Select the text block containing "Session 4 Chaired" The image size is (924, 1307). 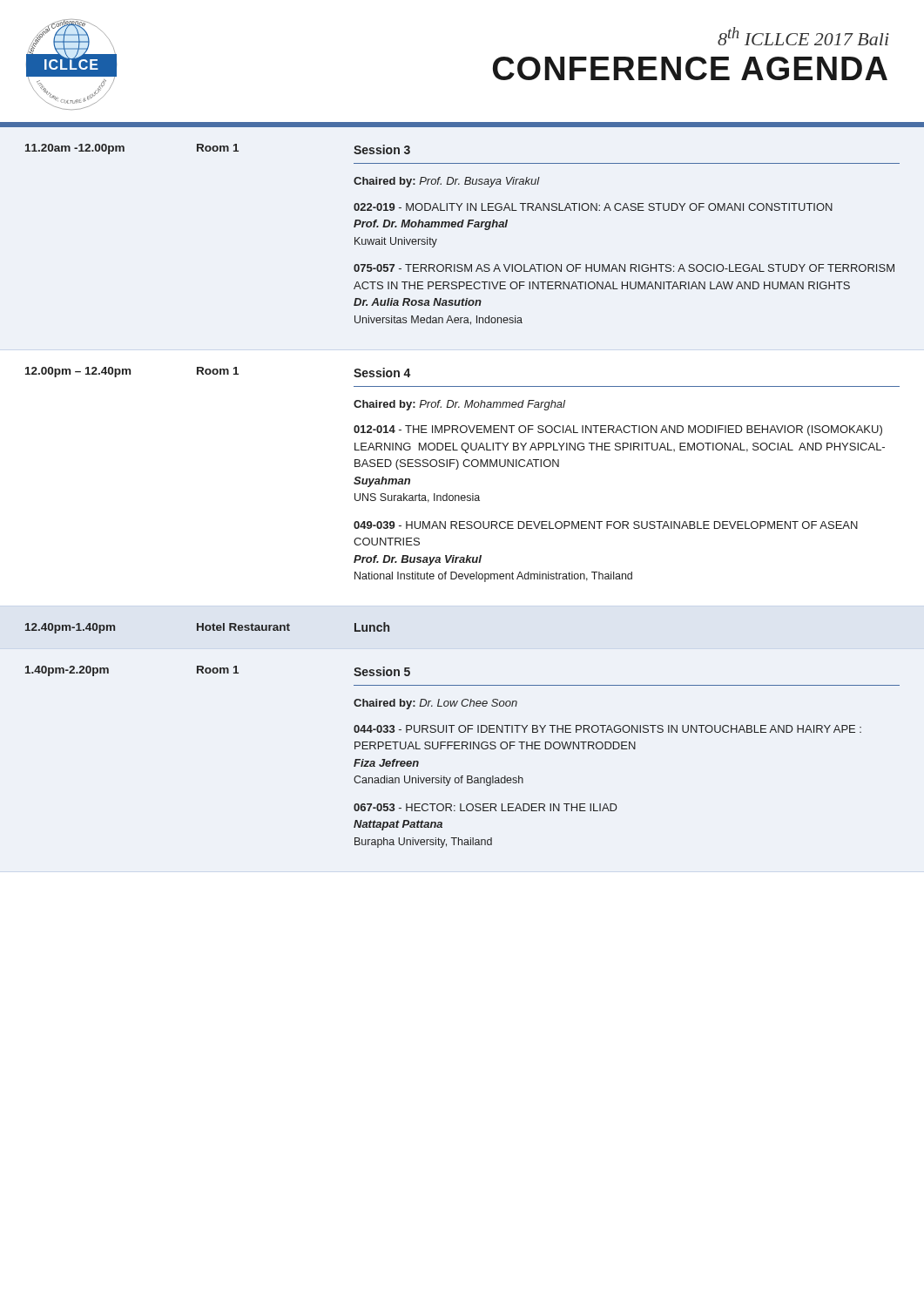[382, 372]
